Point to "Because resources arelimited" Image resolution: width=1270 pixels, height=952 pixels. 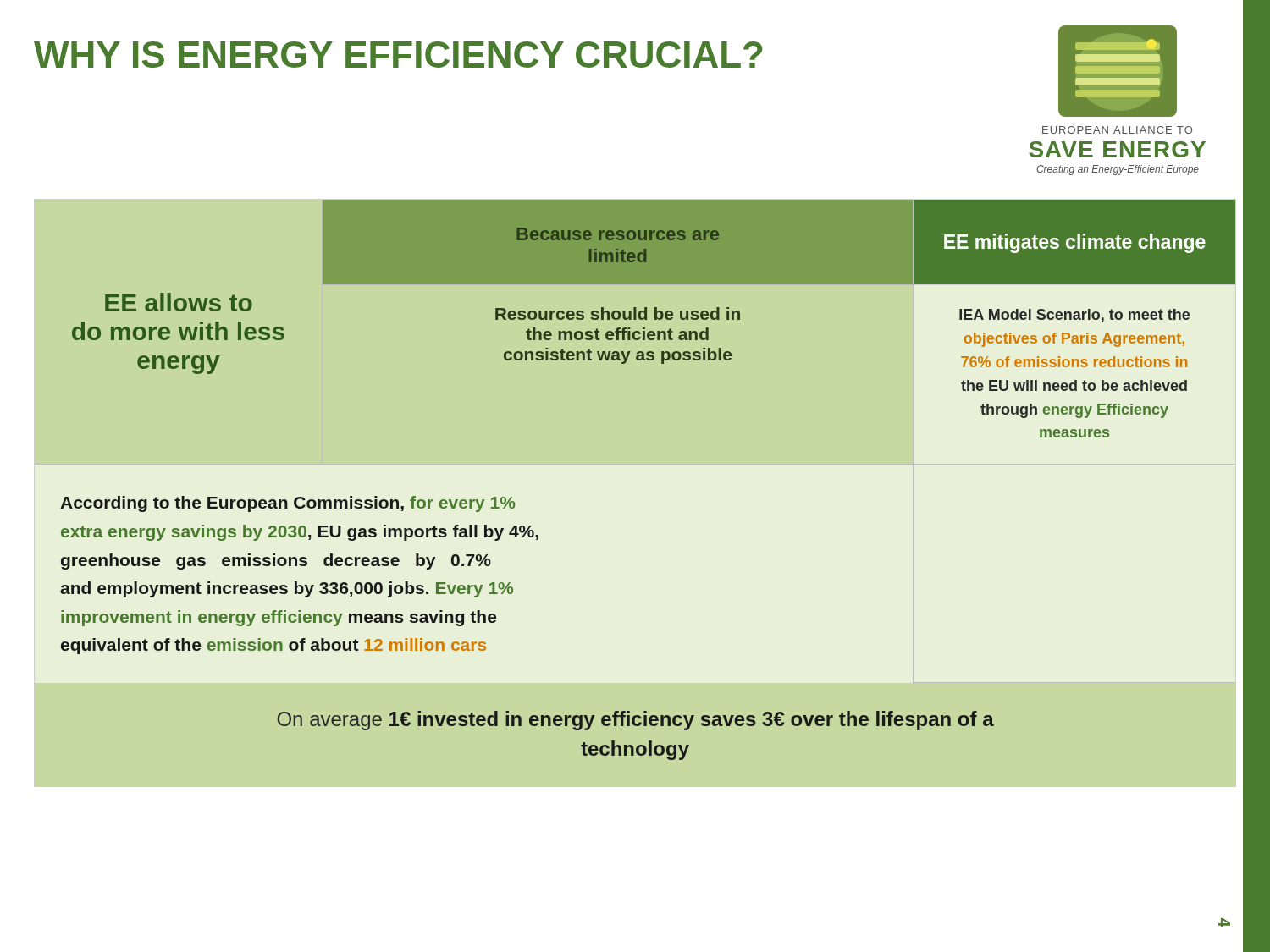pos(618,245)
